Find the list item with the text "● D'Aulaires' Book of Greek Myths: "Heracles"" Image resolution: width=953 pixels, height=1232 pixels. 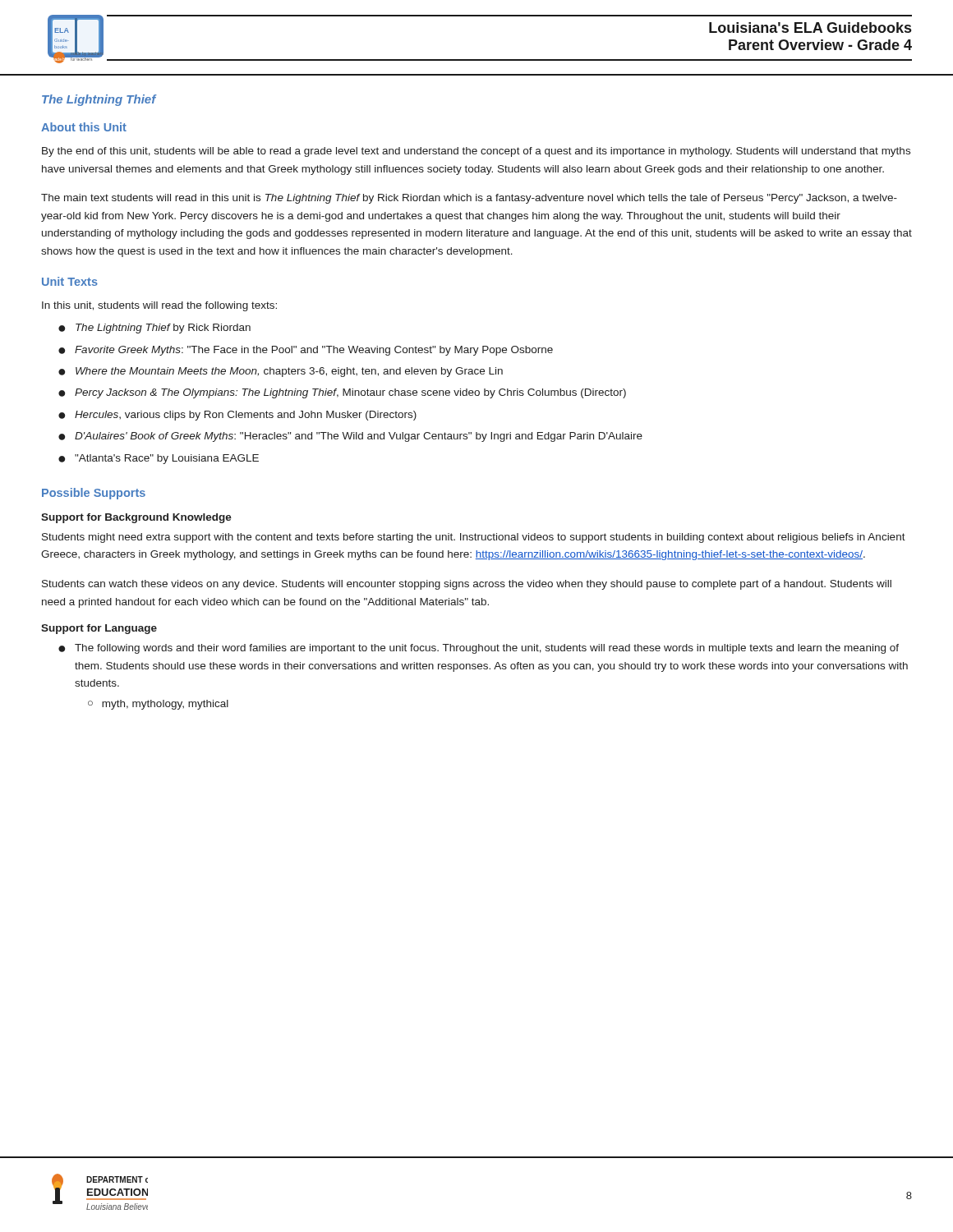click(350, 437)
